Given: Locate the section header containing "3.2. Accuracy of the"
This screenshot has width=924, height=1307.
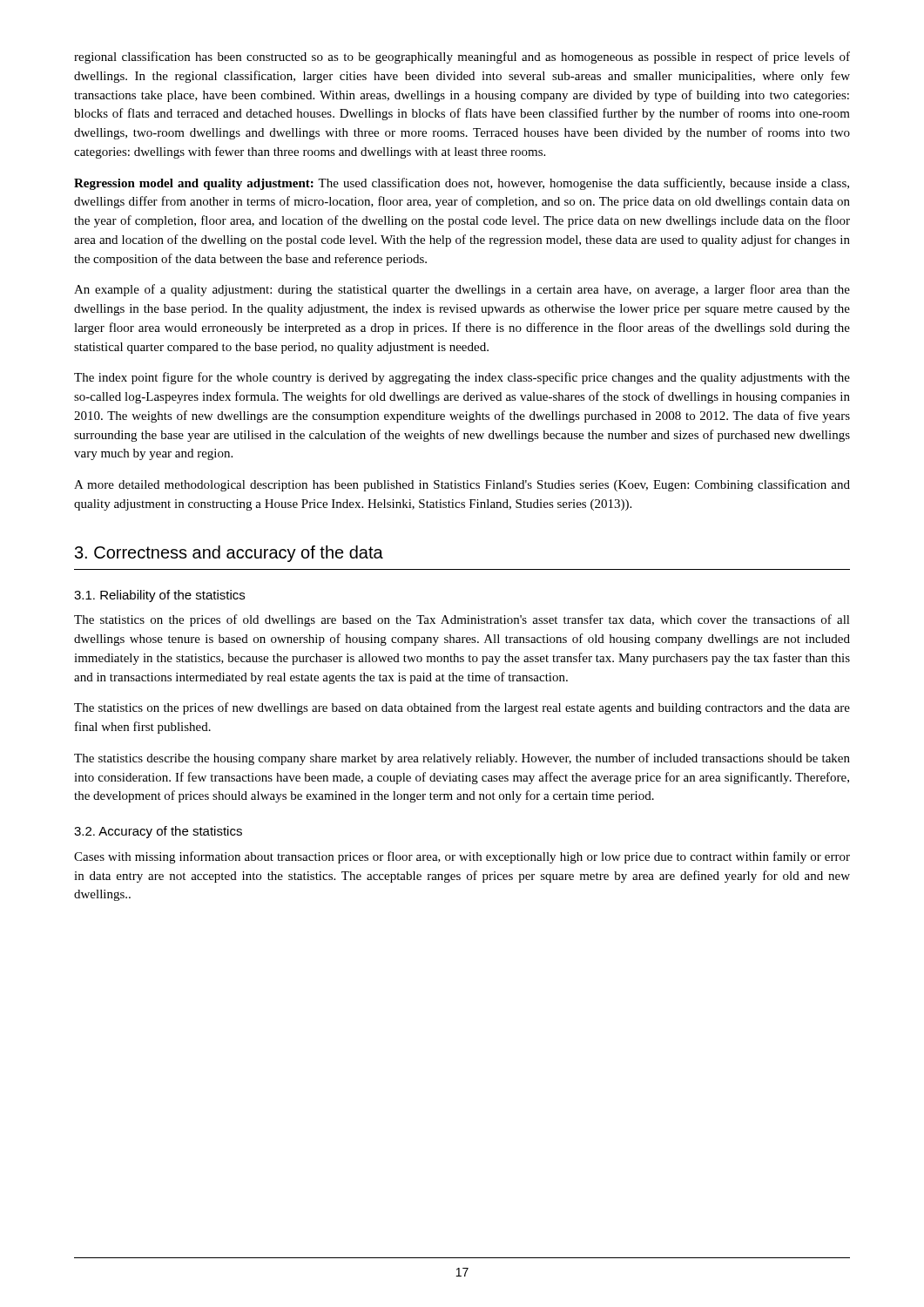Looking at the screenshot, I should pyautogui.click(x=158, y=831).
